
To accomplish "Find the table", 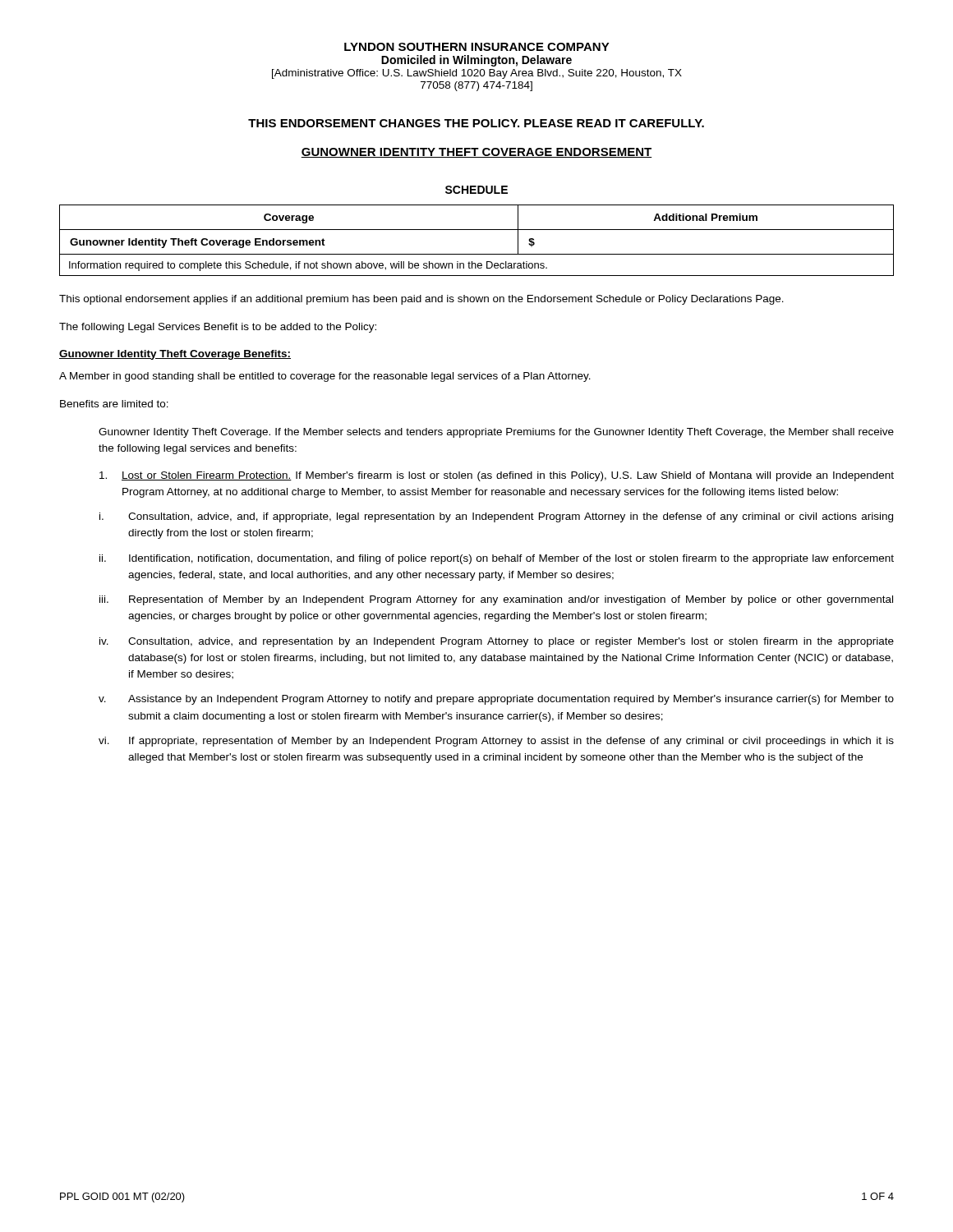I will pyautogui.click(x=476, y=240).
